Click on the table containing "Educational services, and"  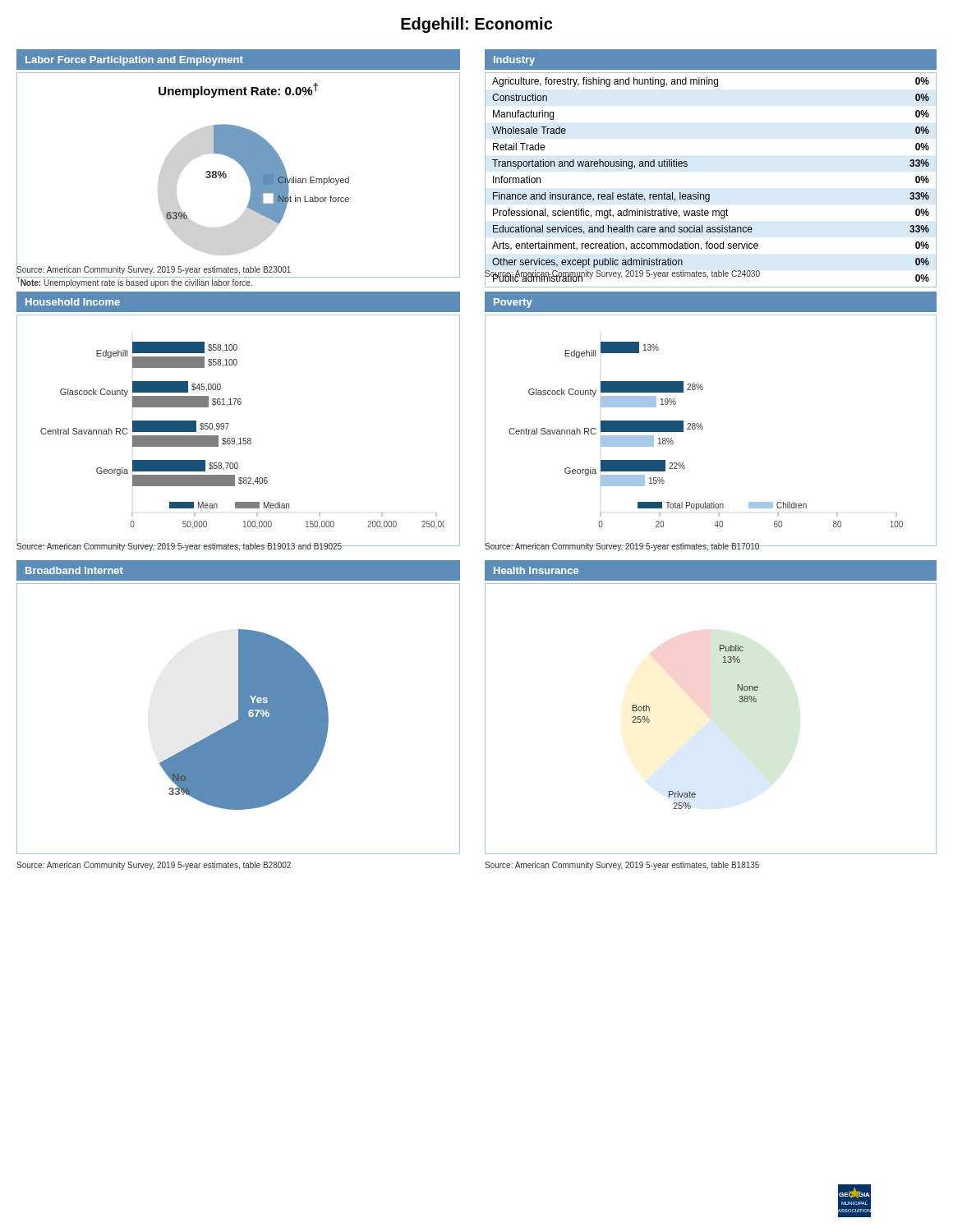711,180
